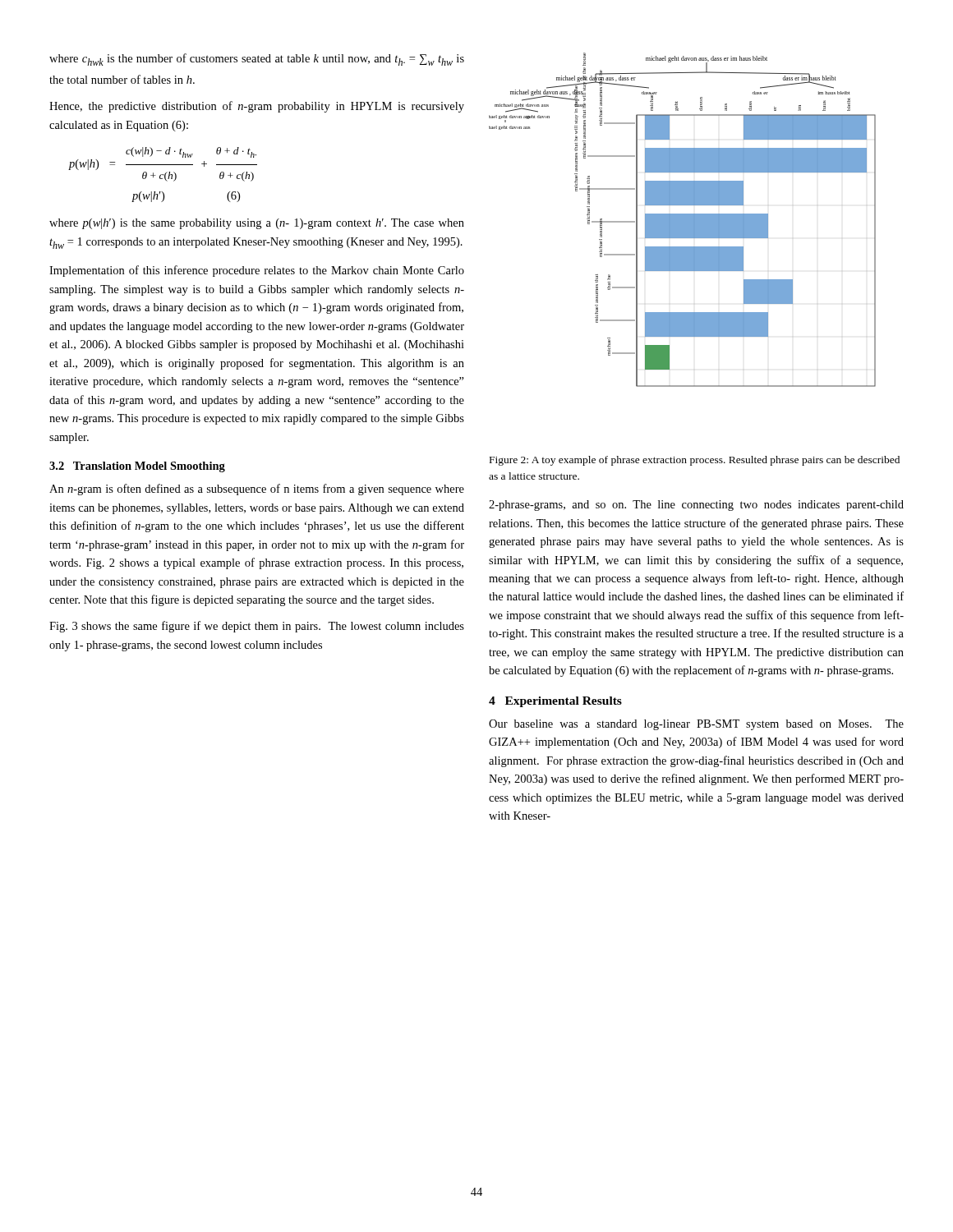Locate the text starting "4 Experimental Results"
The image size is (953, 1232).
[x=555, y=700]
